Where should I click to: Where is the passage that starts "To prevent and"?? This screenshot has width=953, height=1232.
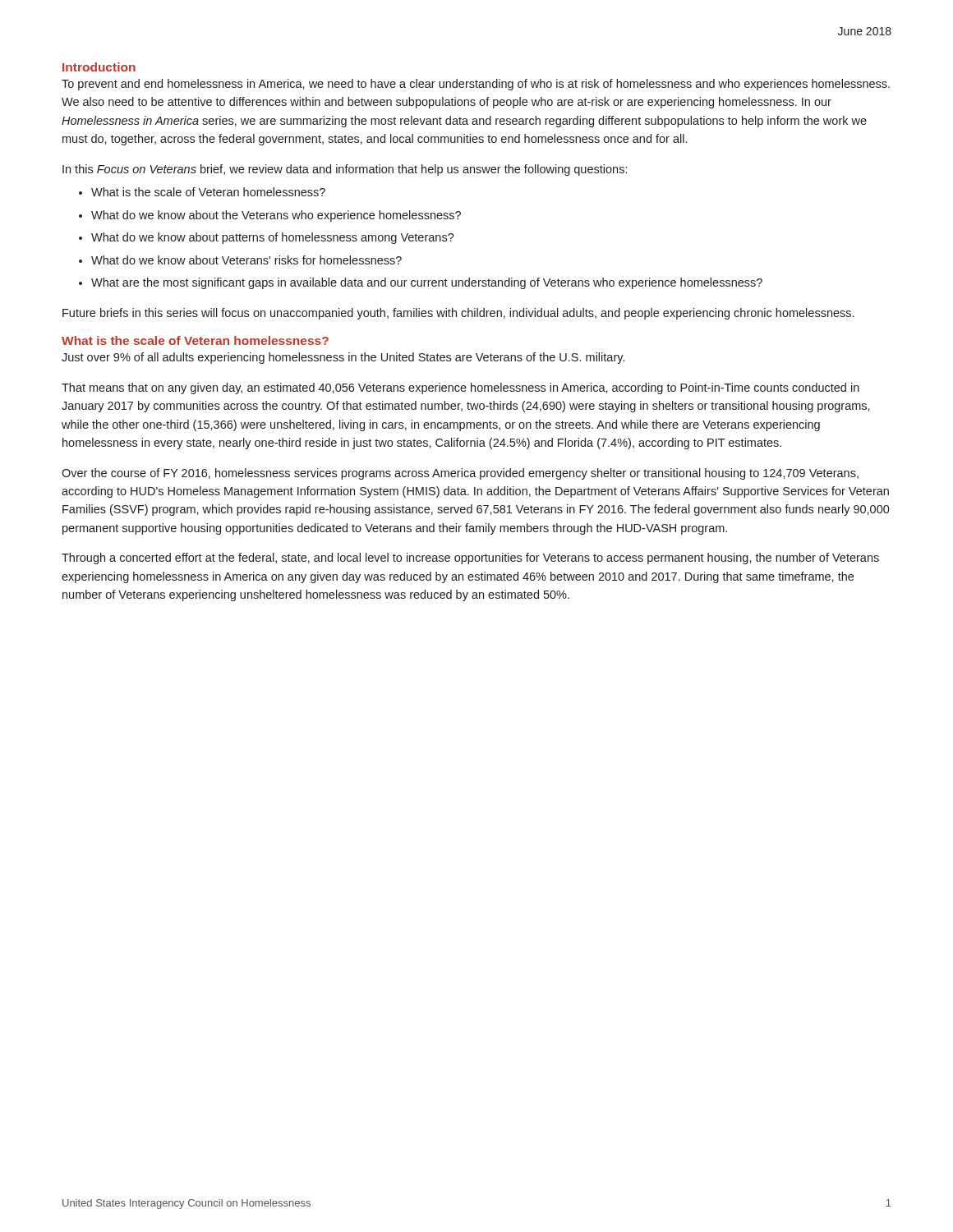click(476, 111)
